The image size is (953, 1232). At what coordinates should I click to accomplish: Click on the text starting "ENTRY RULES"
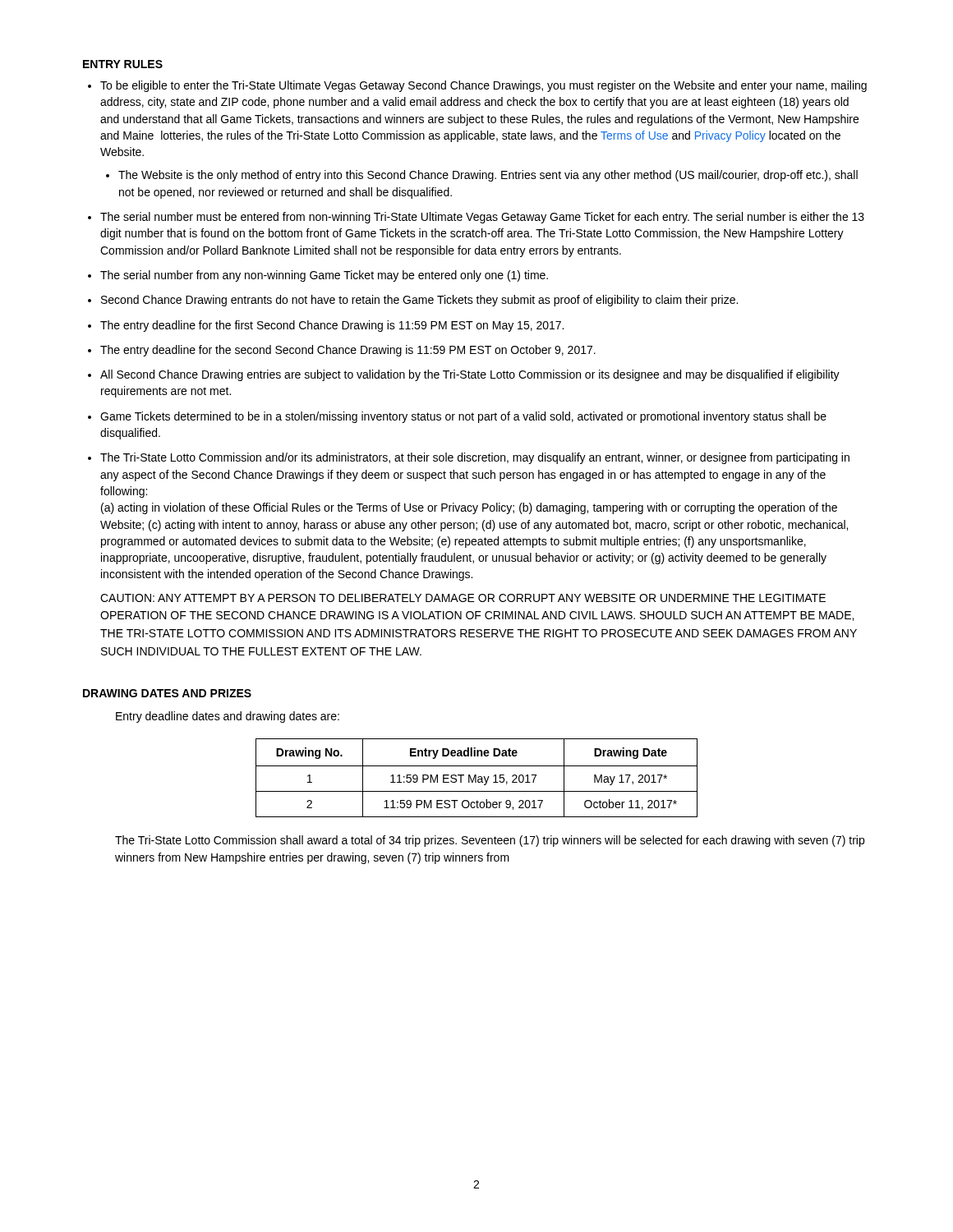pos(122,64)
